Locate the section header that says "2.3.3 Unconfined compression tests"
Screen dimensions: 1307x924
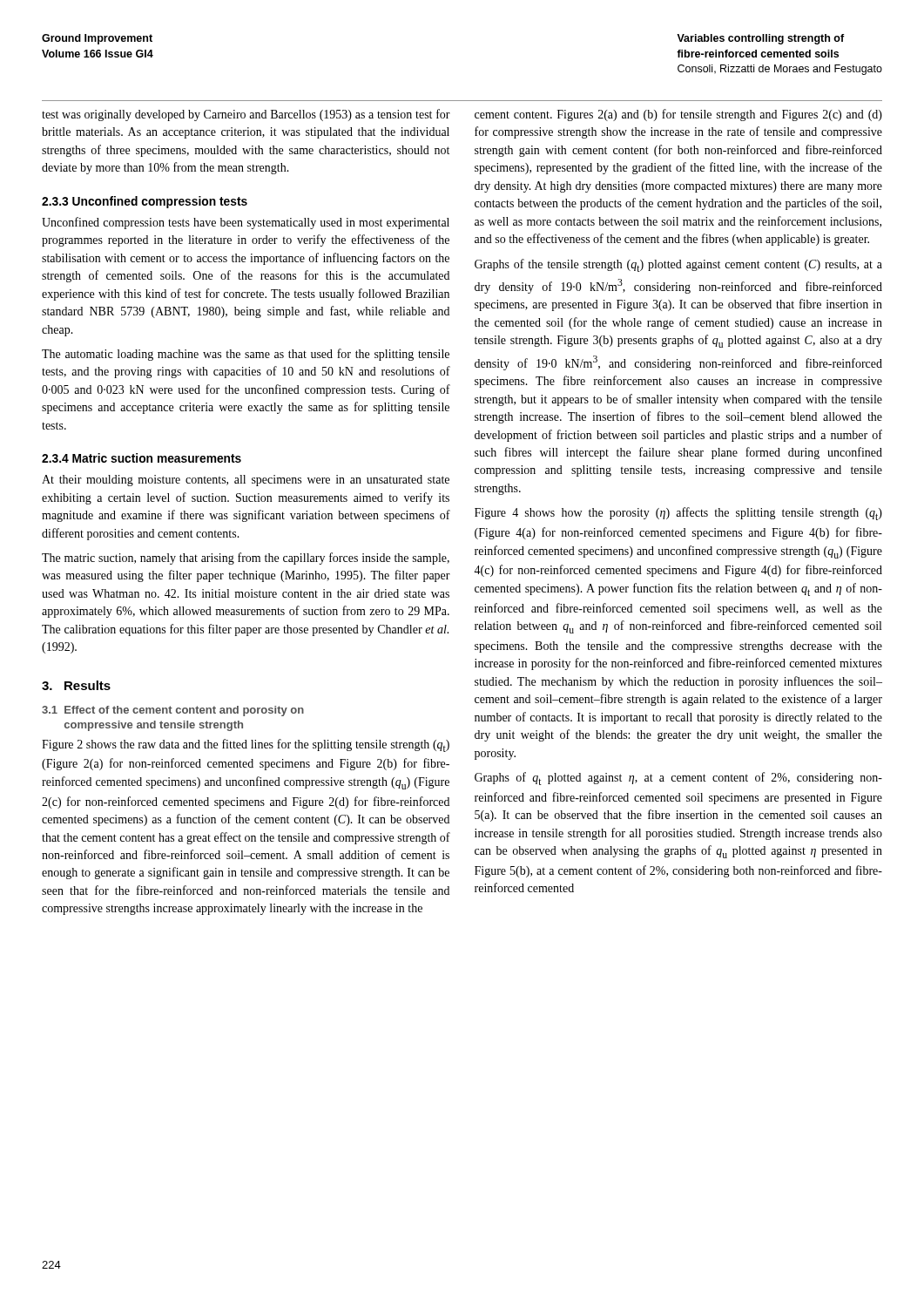(x=145, y=202)
